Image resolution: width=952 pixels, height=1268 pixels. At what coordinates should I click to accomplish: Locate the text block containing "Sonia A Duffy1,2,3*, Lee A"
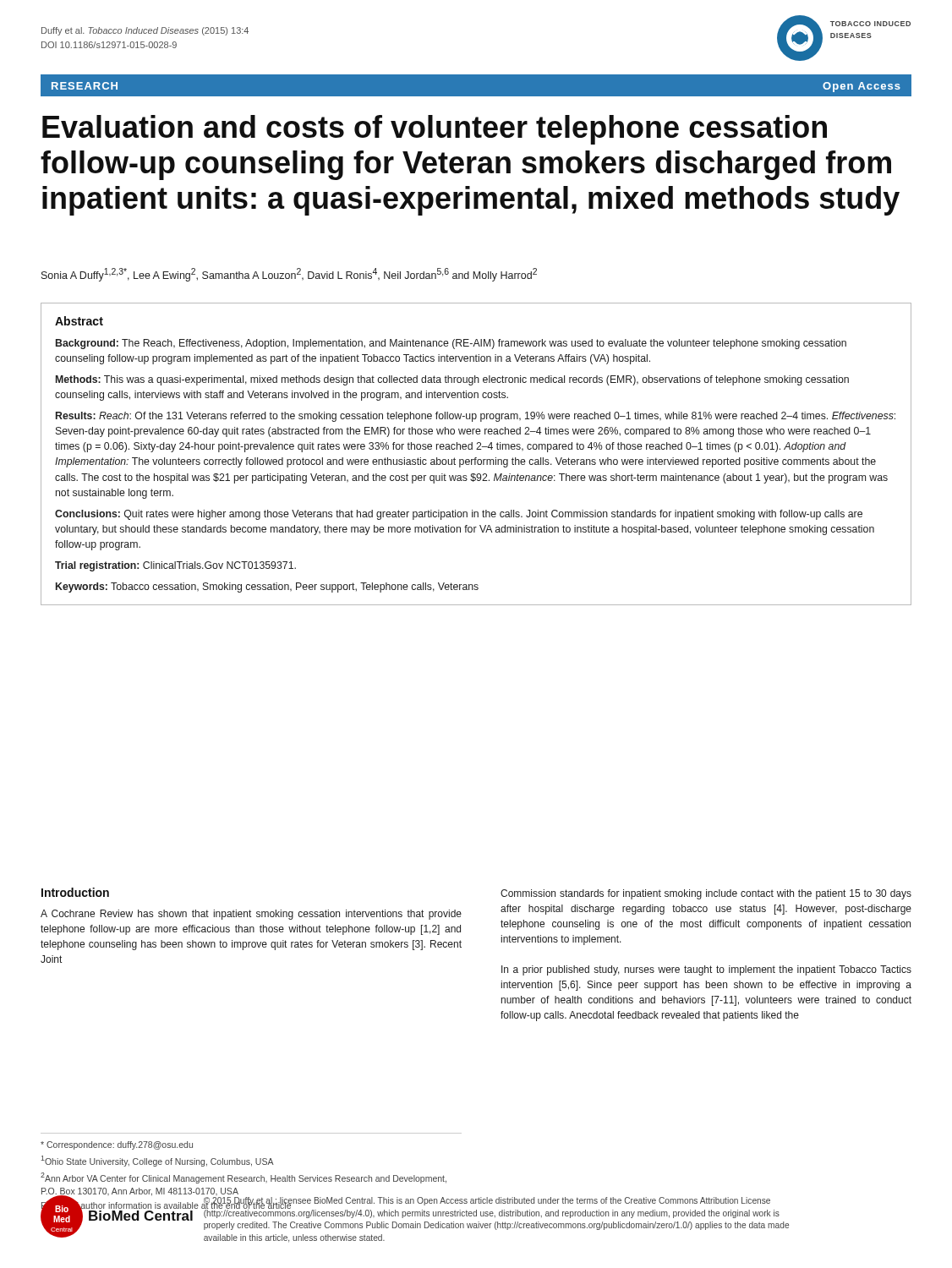tap(289, 274)
